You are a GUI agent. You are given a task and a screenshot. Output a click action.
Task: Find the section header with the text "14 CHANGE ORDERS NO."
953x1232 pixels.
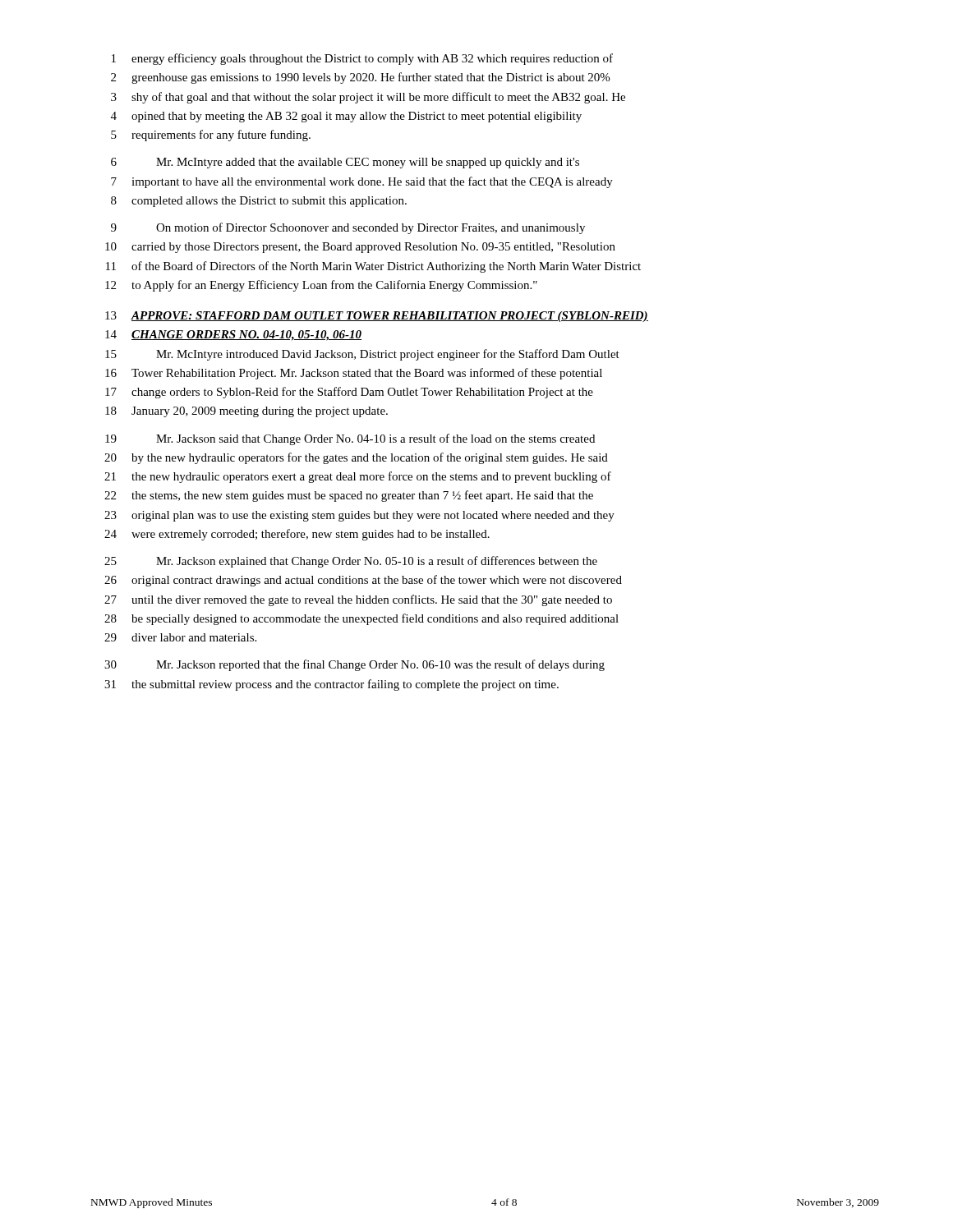tap(226, 335)
